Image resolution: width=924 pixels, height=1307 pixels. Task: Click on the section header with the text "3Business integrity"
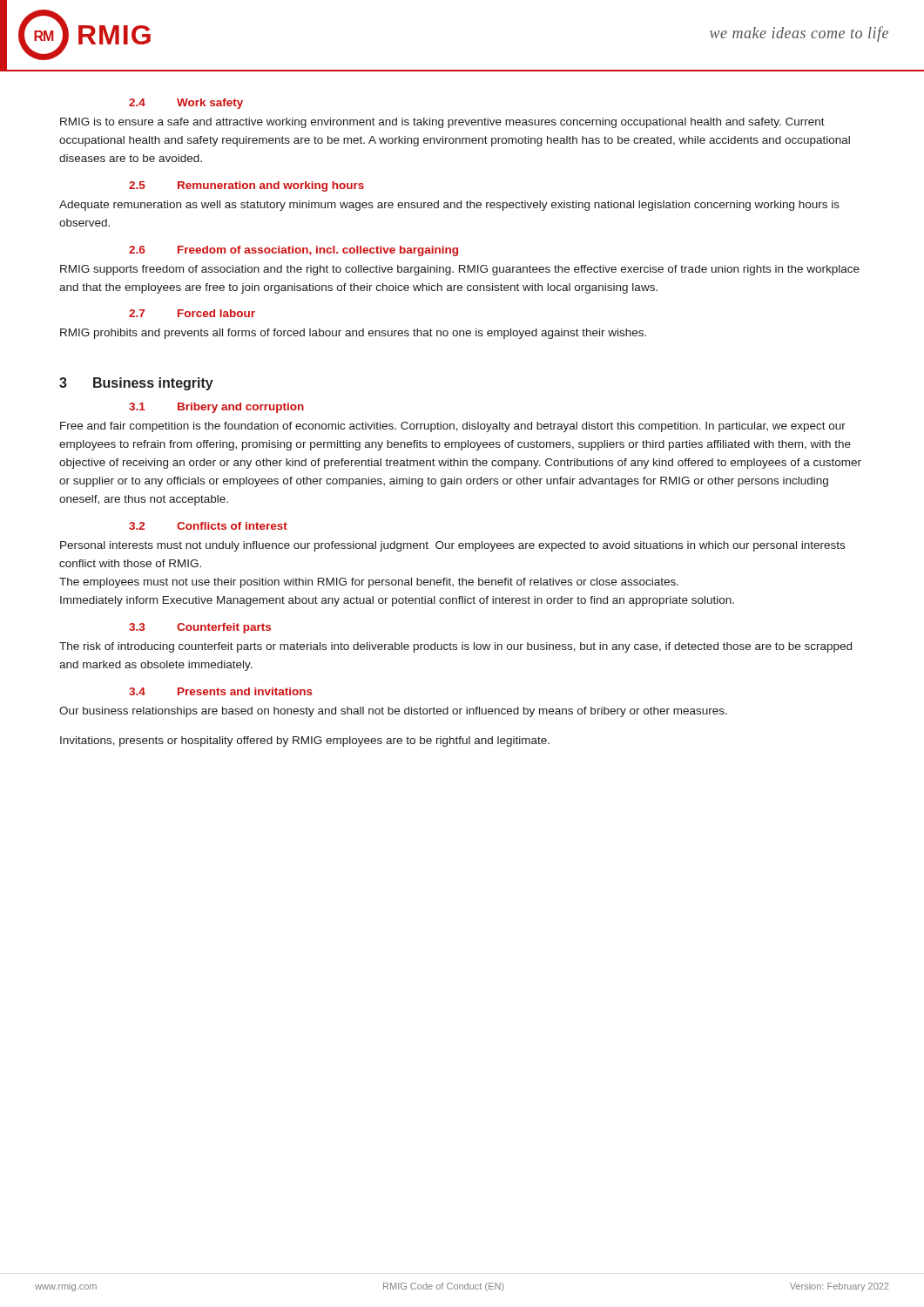coord(136,384)
